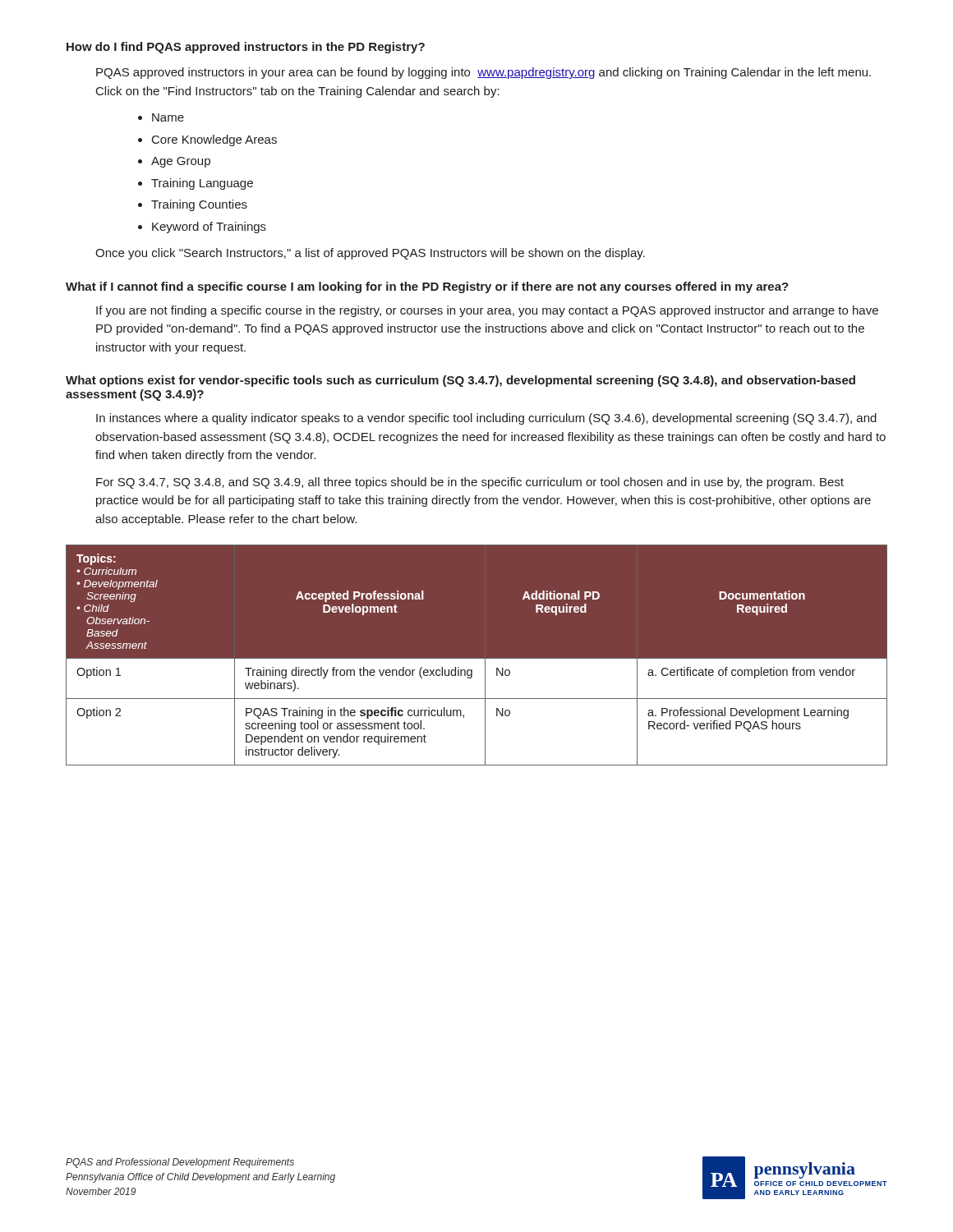953x1232 pixels.
Task: Find the table that mentions "Topics:"
Action: (x=476, y=655)
